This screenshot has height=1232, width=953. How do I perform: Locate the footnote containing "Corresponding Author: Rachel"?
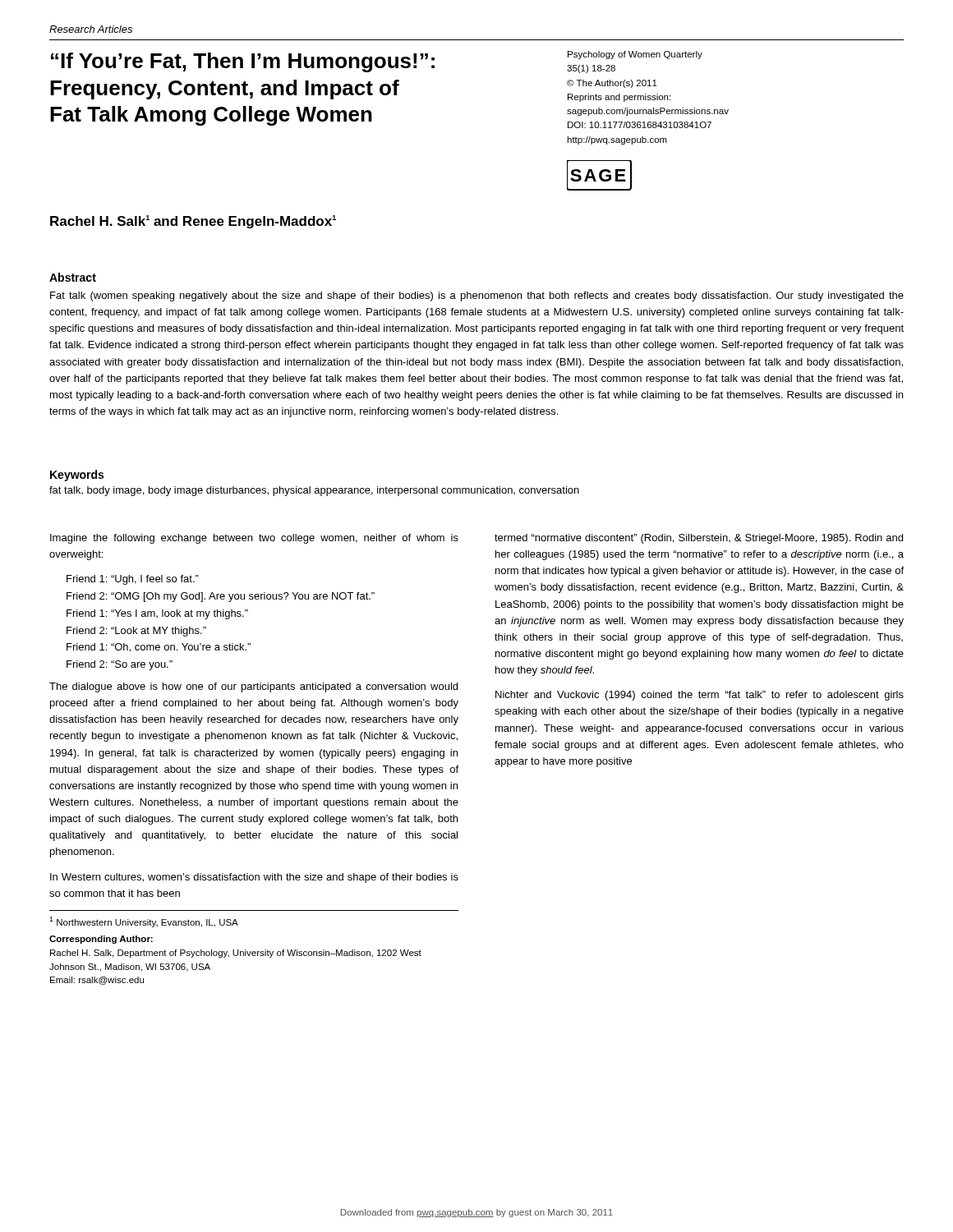tap(235, 960)
